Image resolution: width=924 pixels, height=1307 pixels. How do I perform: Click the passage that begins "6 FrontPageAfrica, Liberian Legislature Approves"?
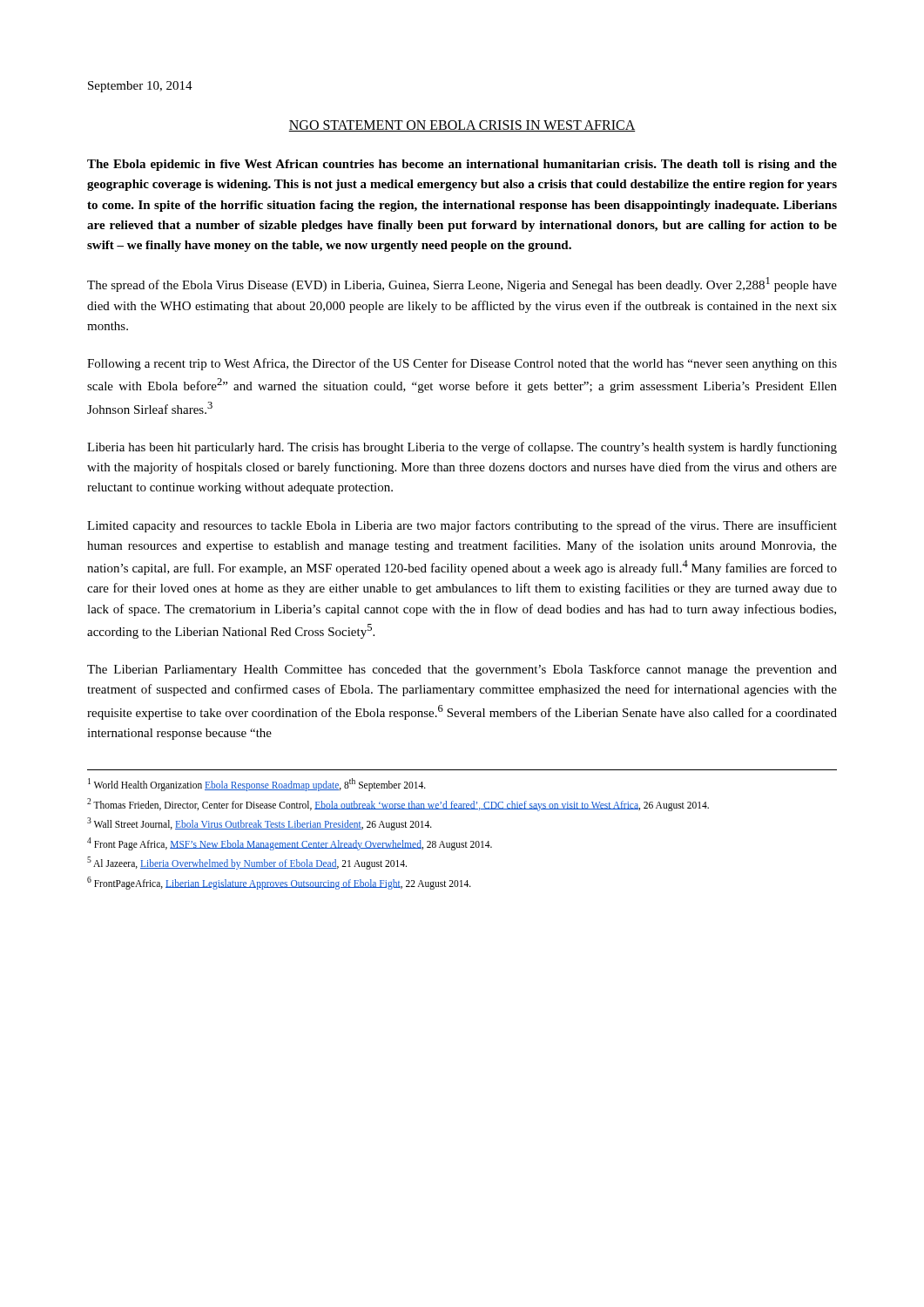pyautogui.click(x=279, y=881)
